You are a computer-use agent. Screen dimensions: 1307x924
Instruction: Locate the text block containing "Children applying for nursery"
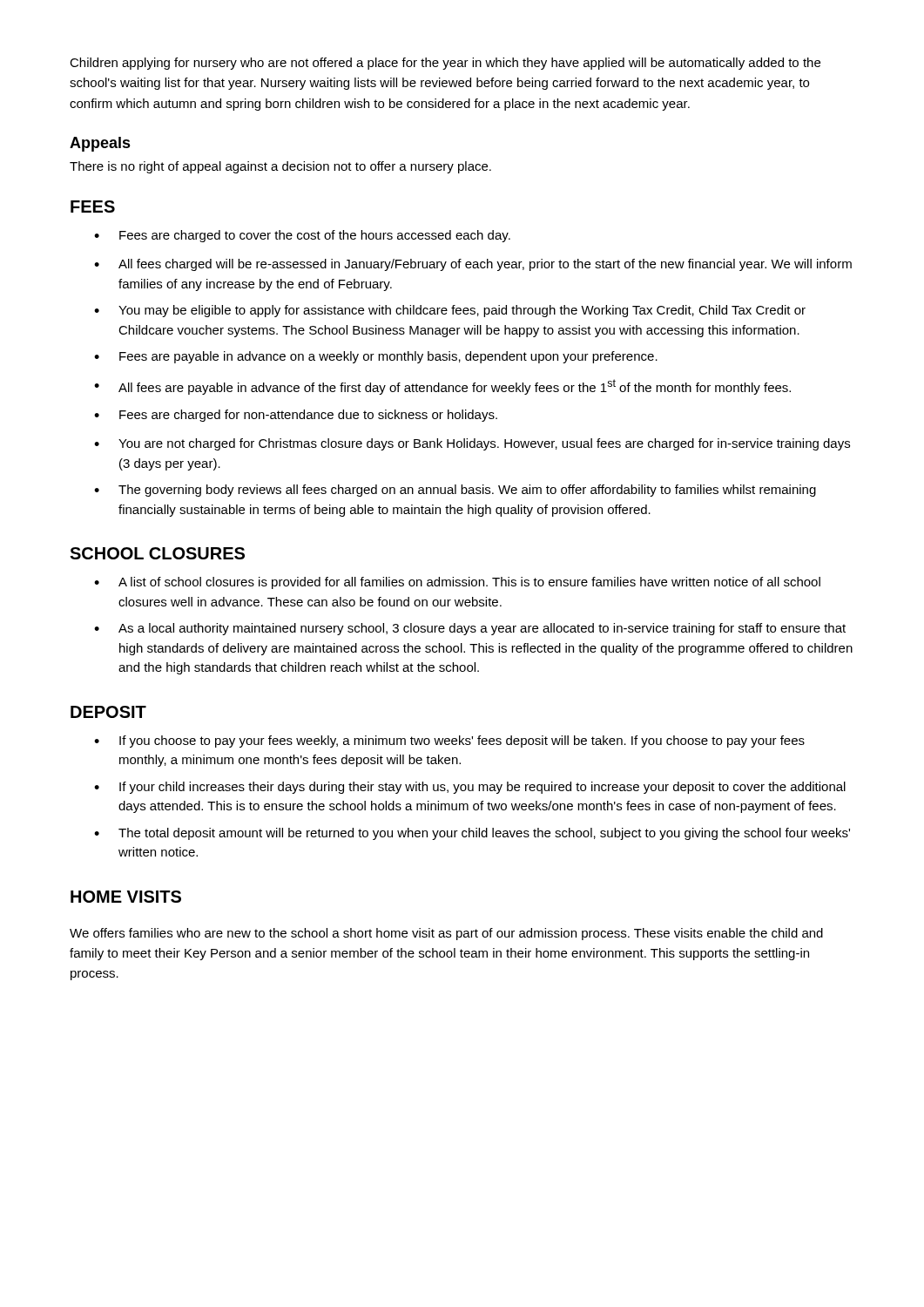pos(445,83)
